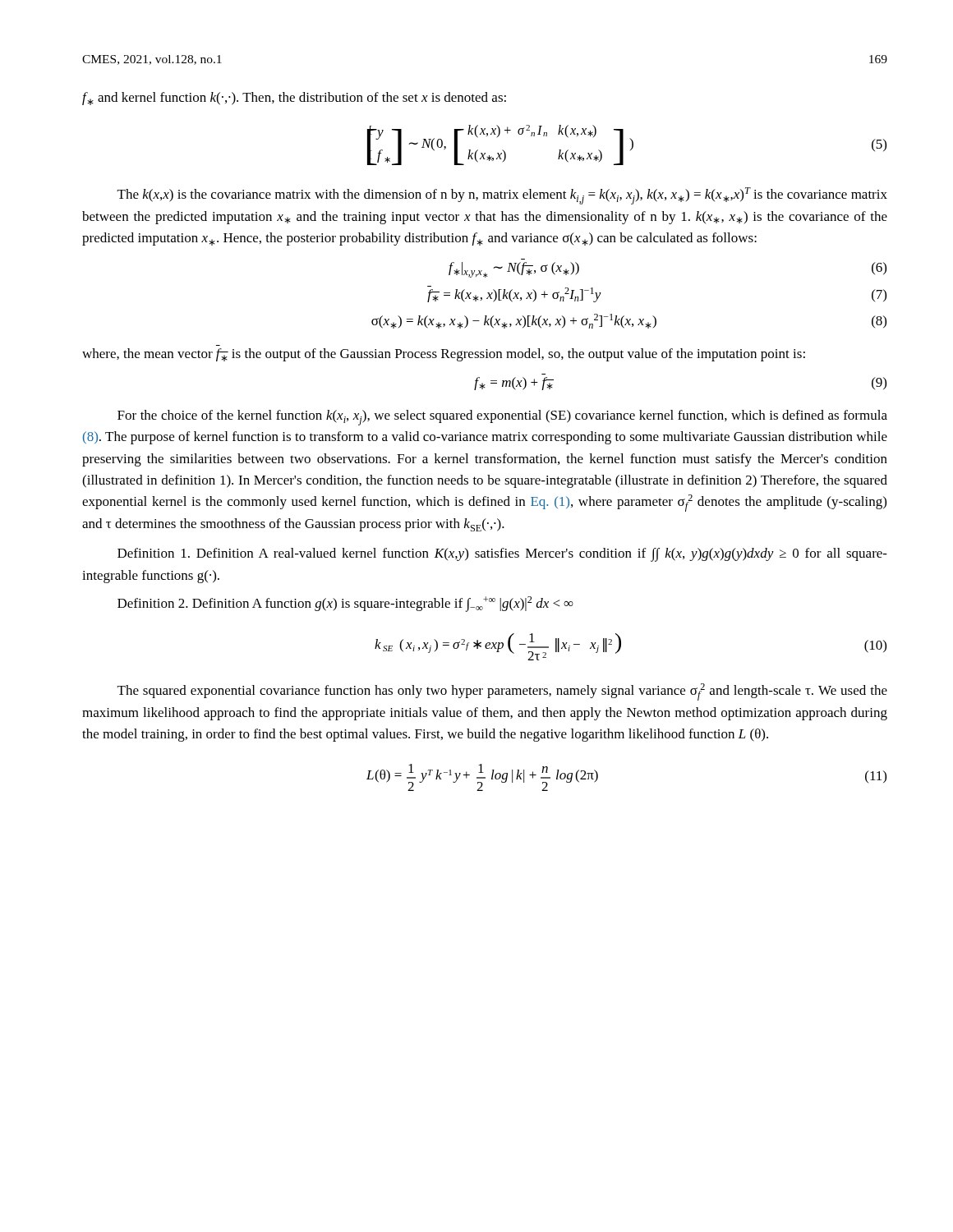Locate the text block containing "f∗ and kernel function k(·,·). Then, the"
953x1232 pixels.
point(295,98)
